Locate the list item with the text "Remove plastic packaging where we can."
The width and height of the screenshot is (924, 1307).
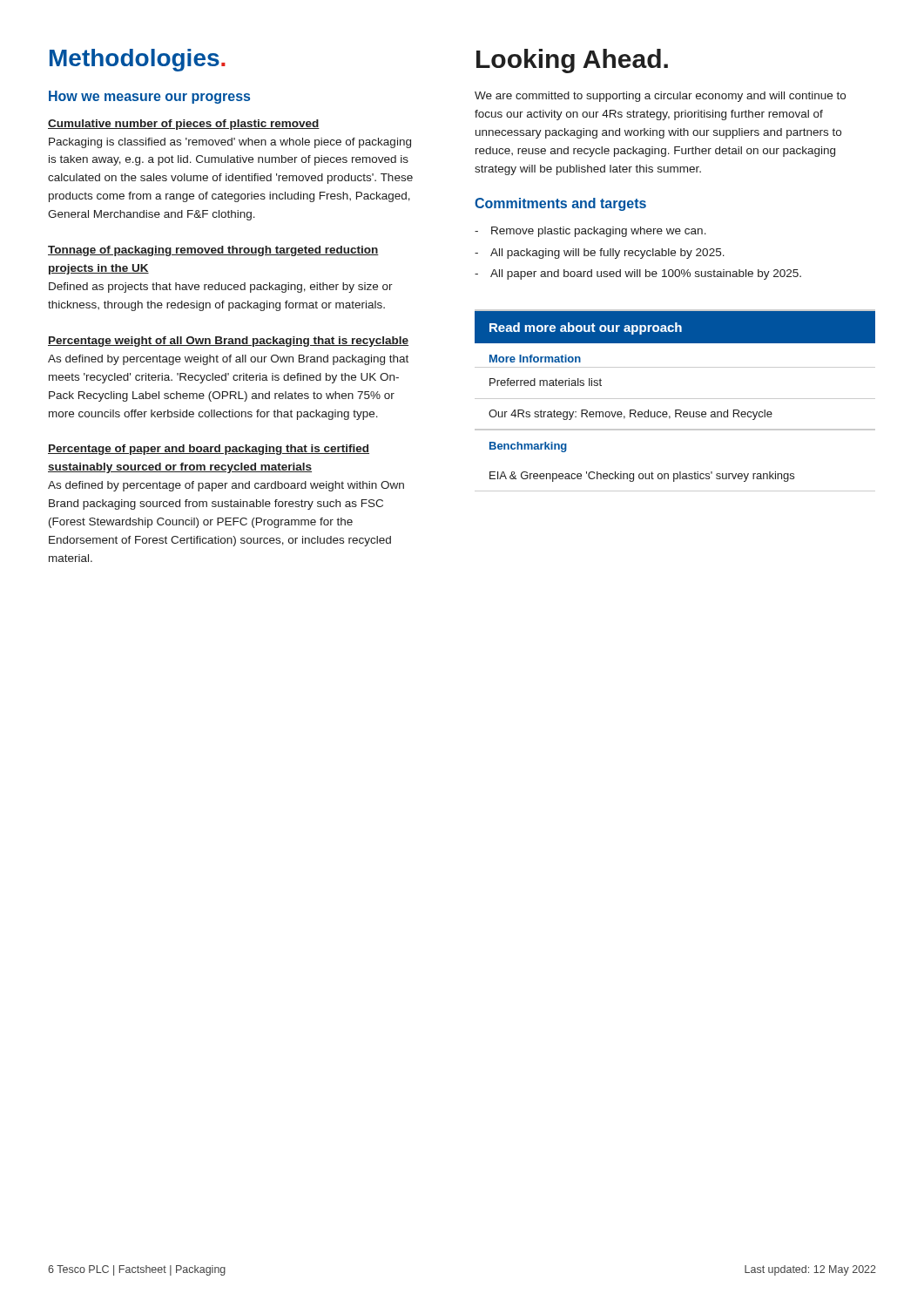(675, 231)
